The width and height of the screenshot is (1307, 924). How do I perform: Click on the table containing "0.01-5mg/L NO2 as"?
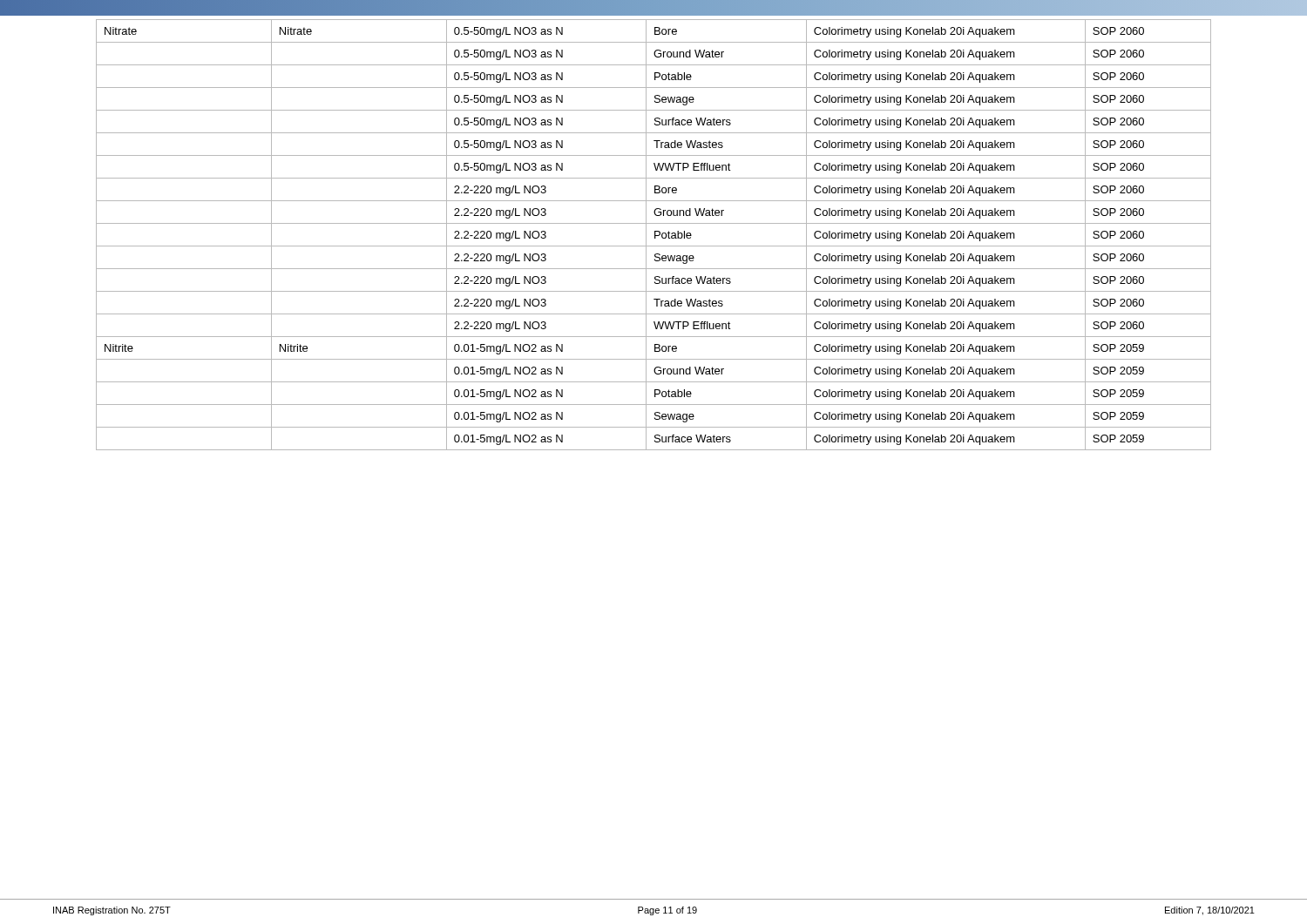pos(654,235)
